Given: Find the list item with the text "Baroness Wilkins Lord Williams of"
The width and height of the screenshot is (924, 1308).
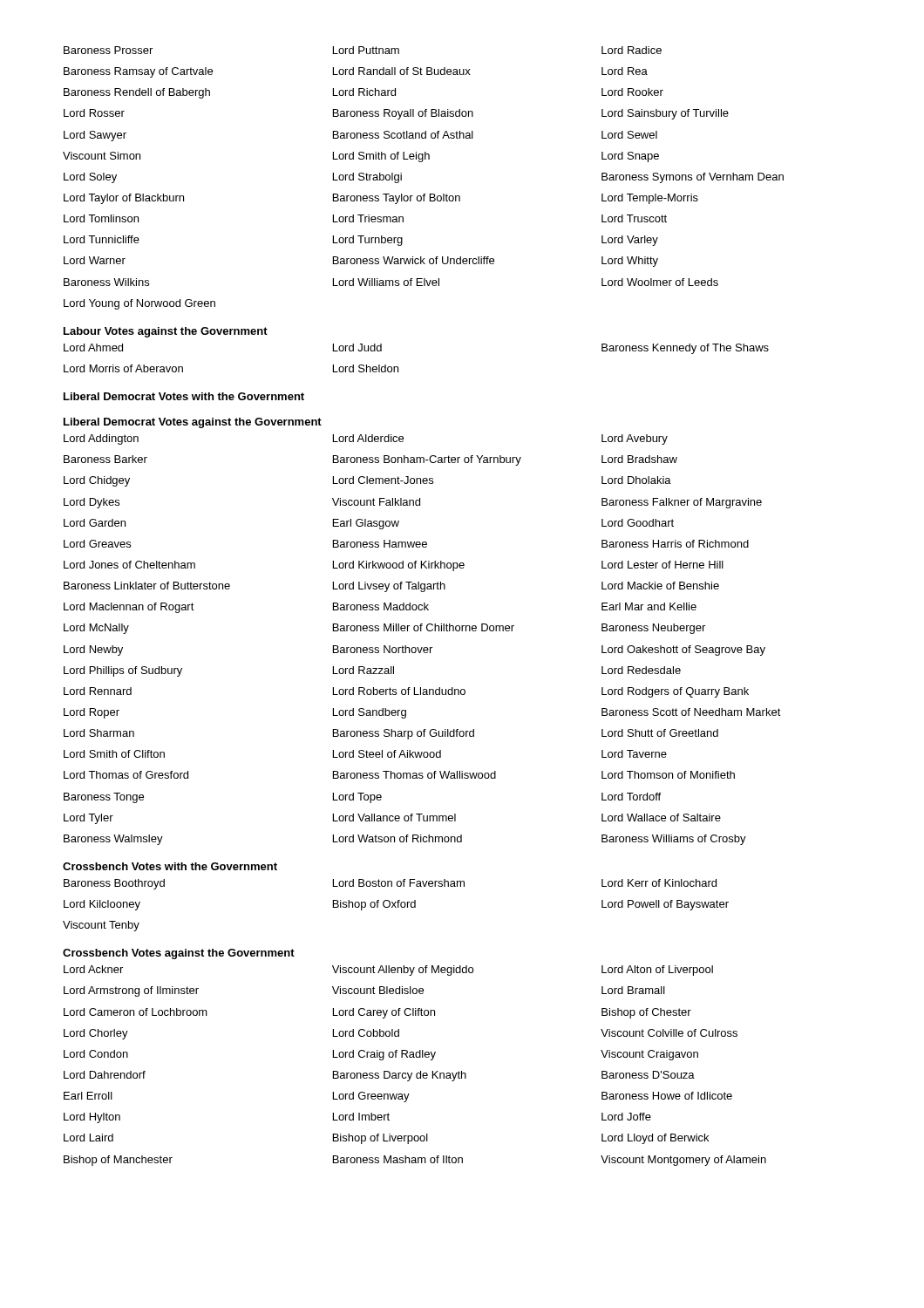Looking at the screenshot, I should pyautogui.click(x=391, y=282).
